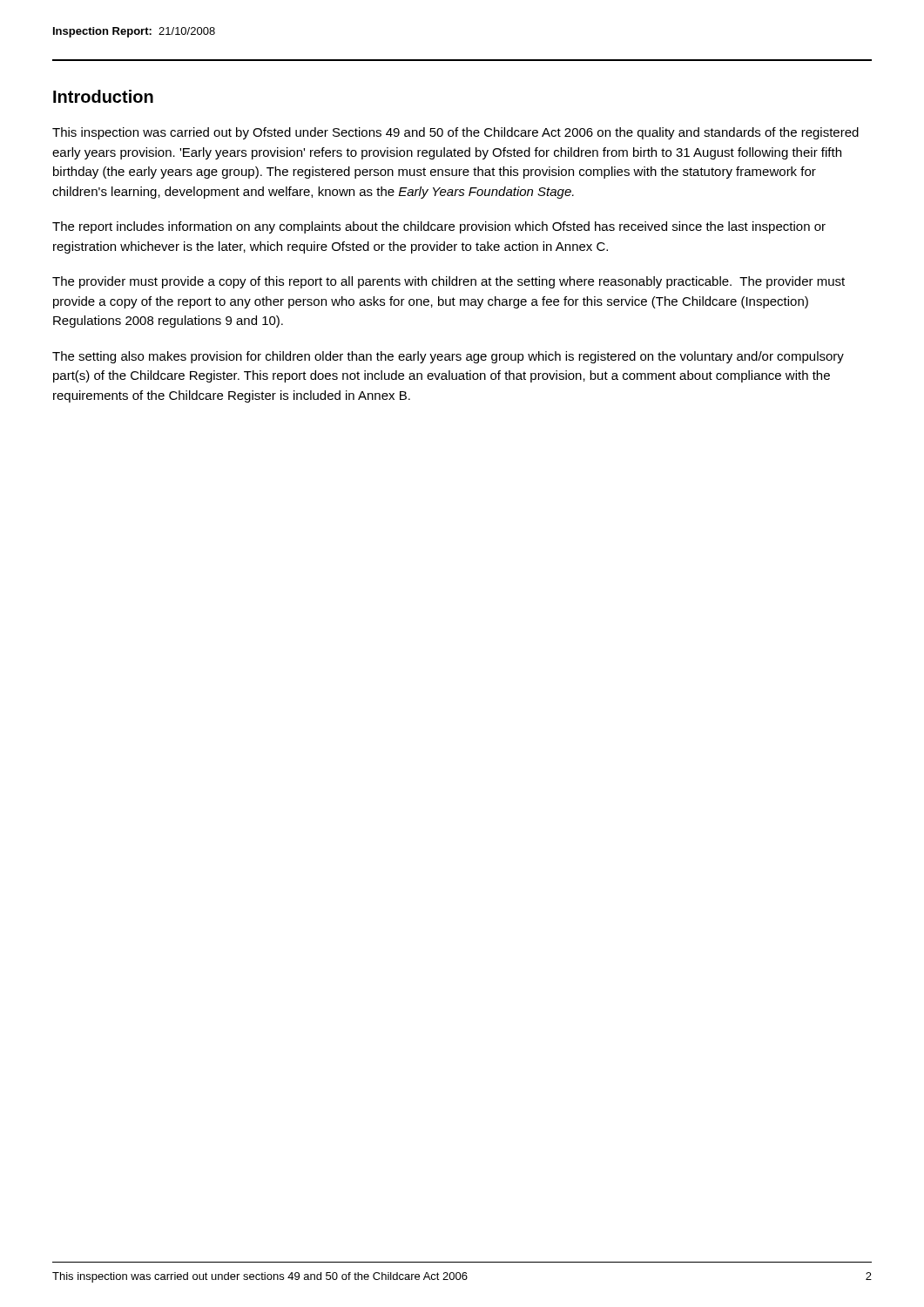The width and height of the screenshot is (924, 1307).
Task: Point to the block beginning "The setting also makes provision for children"
Action: 448,375
